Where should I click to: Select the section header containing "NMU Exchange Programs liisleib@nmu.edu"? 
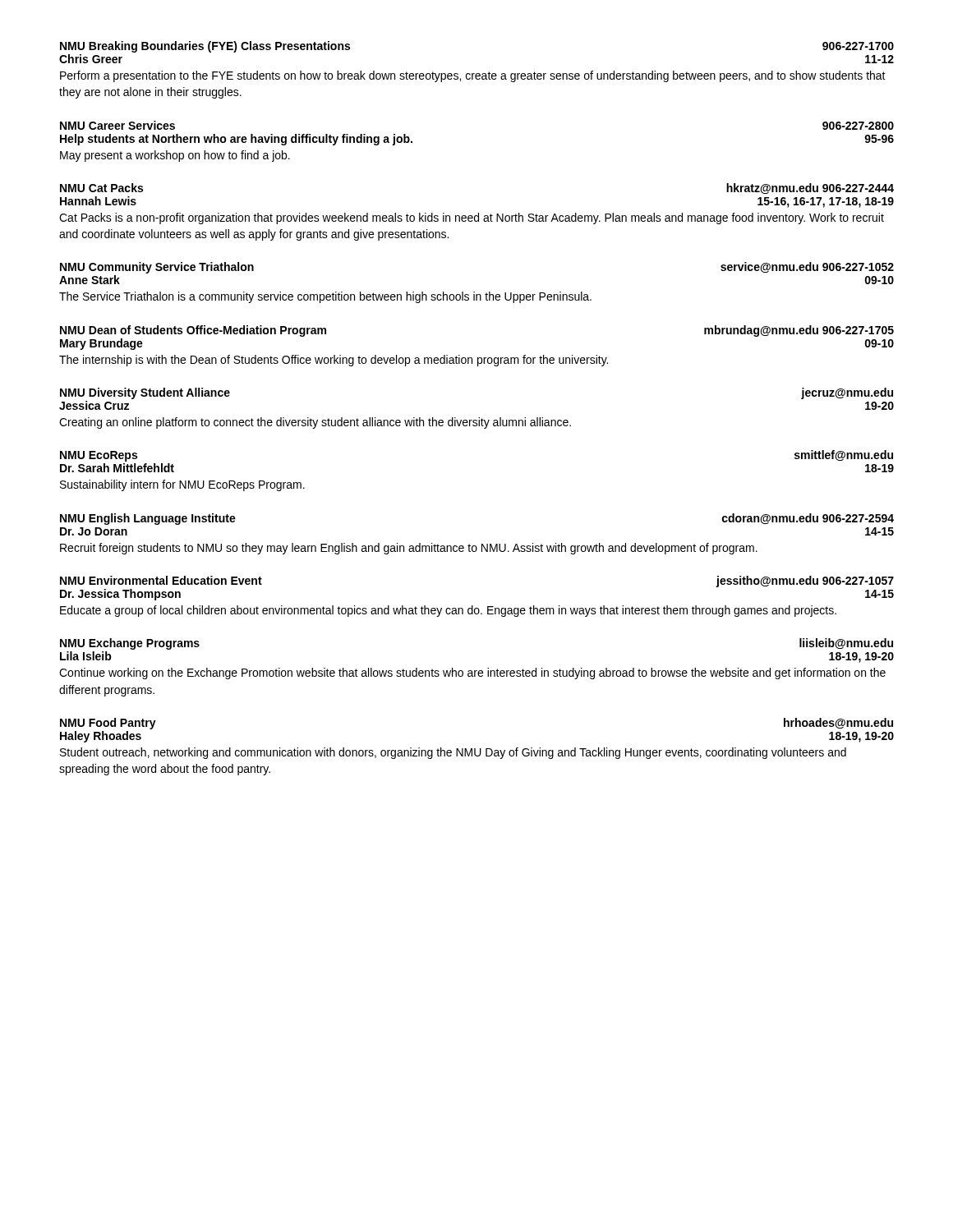click(x=132, y=643)
